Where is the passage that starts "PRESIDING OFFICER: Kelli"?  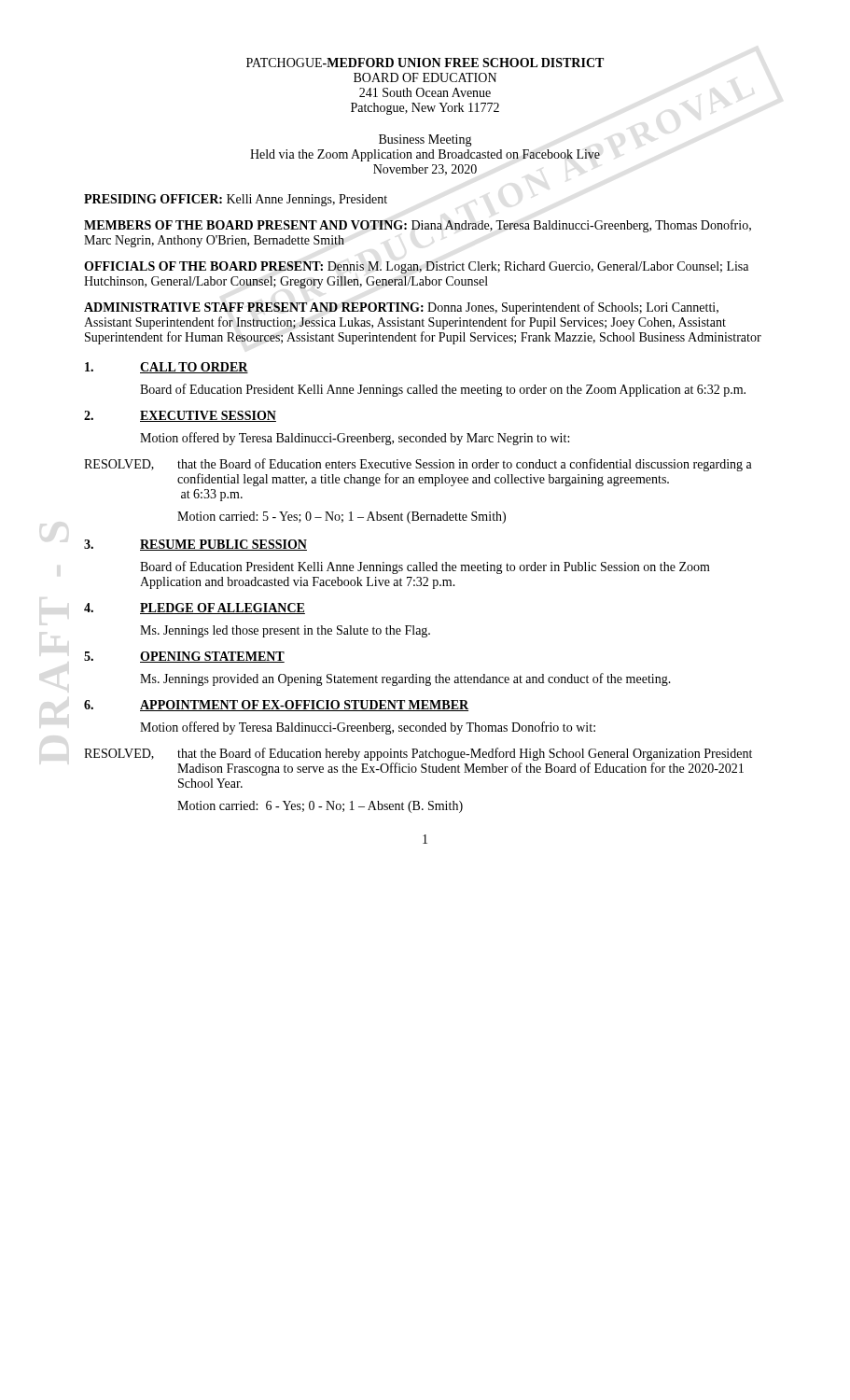[x=236, y=199]
